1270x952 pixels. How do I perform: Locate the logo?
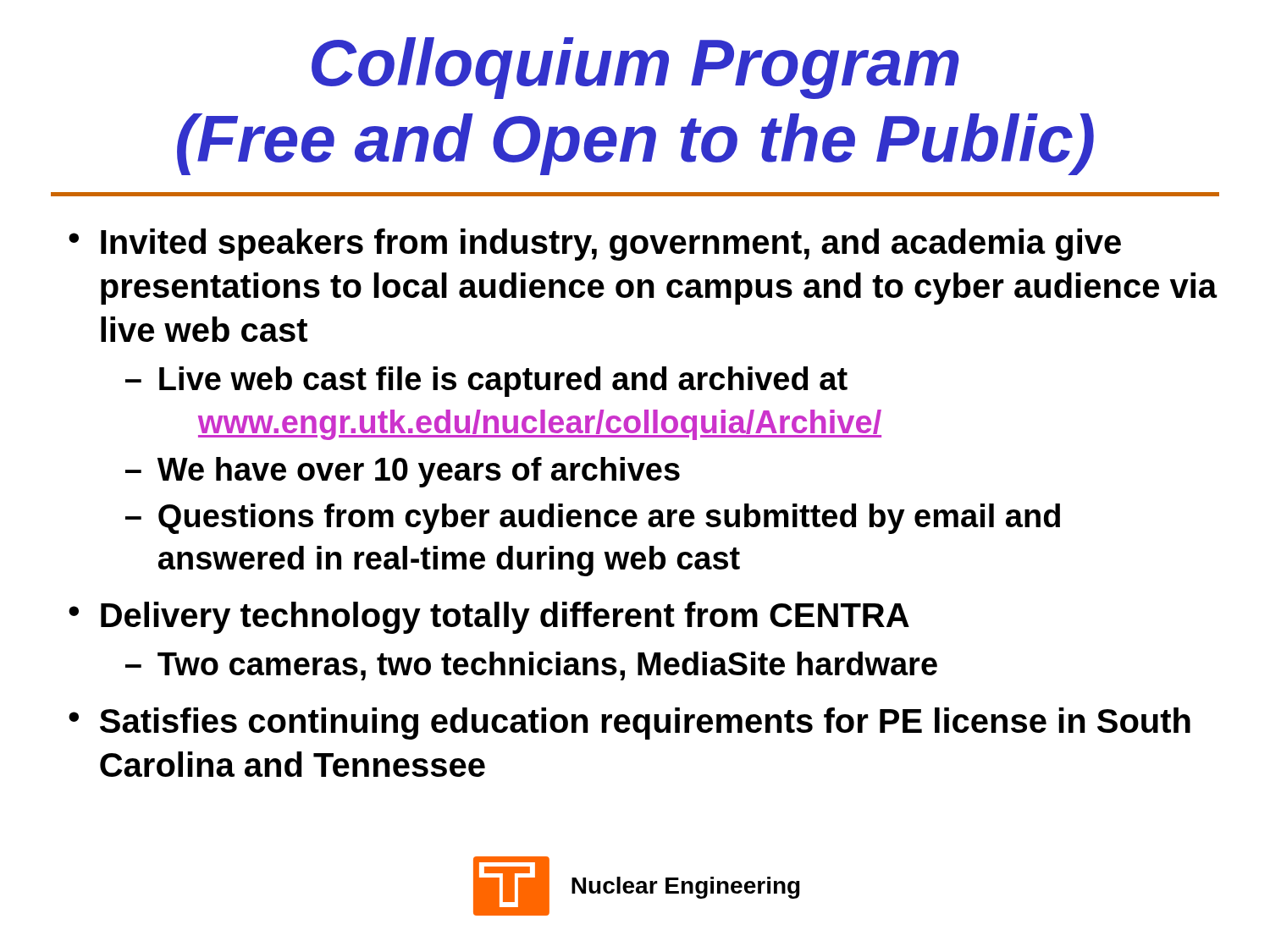[635, 886]
